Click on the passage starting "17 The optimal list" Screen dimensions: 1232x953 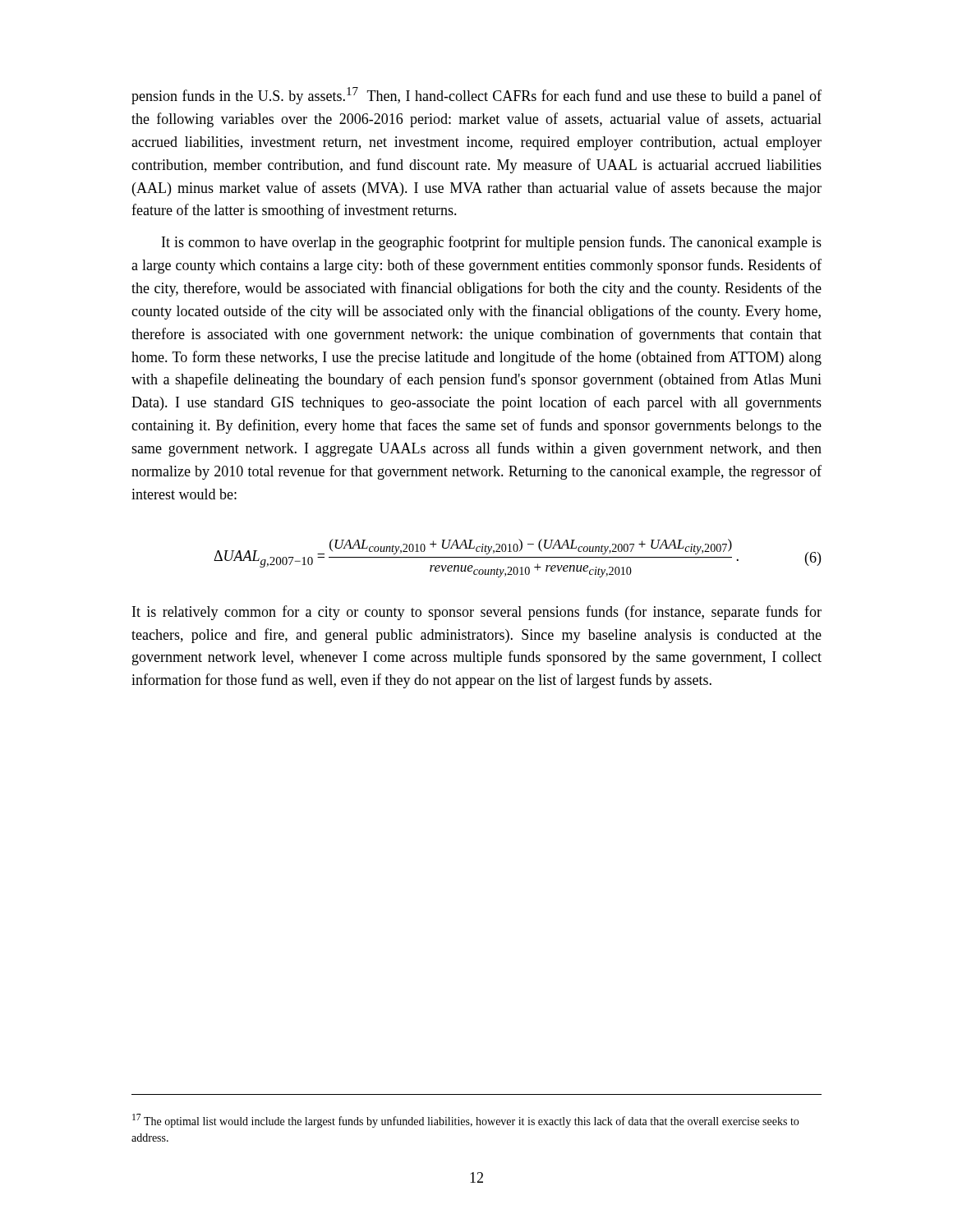click(x=476, y=1129)
